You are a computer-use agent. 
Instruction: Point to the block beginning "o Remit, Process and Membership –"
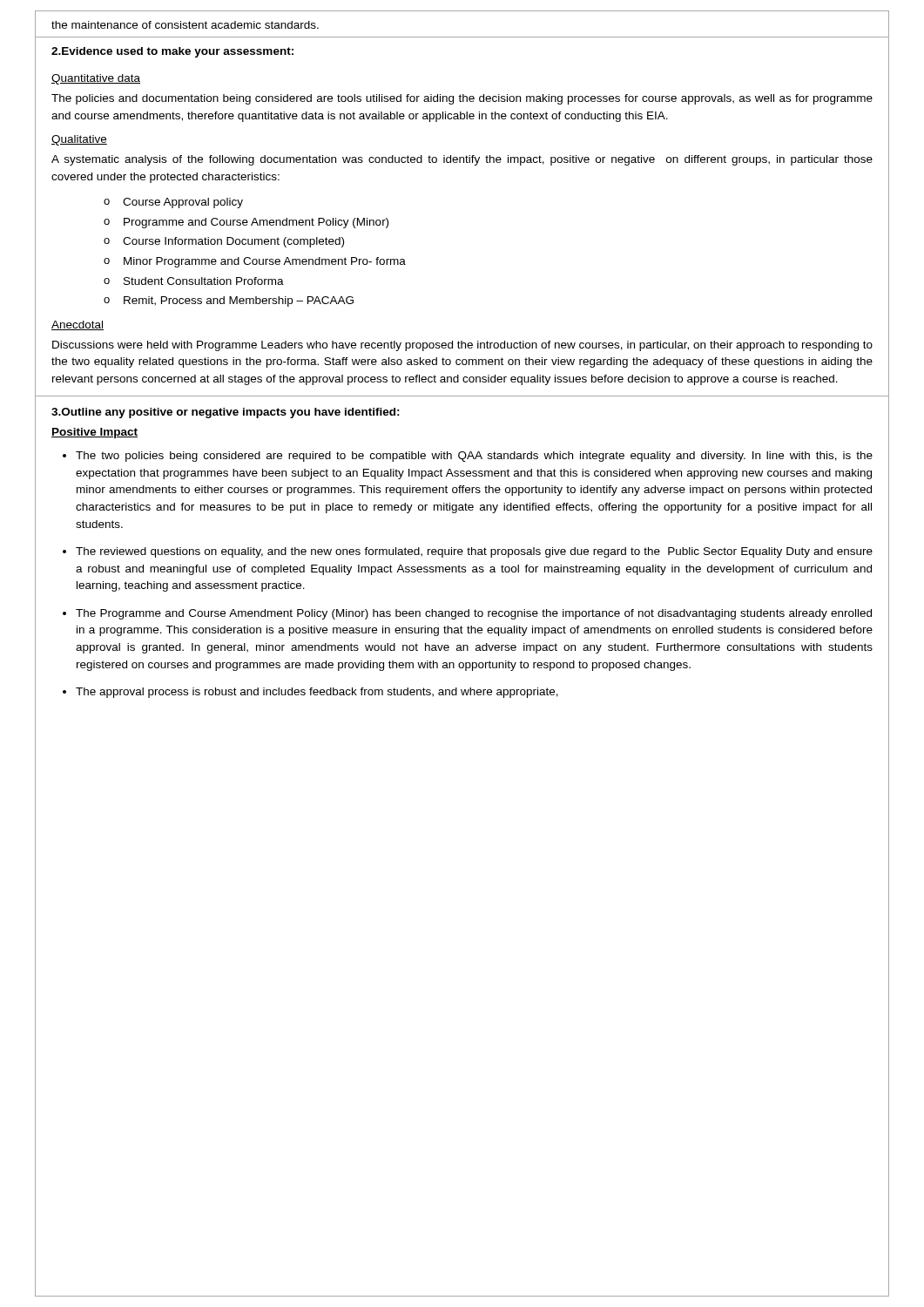(x=229, y=300)
